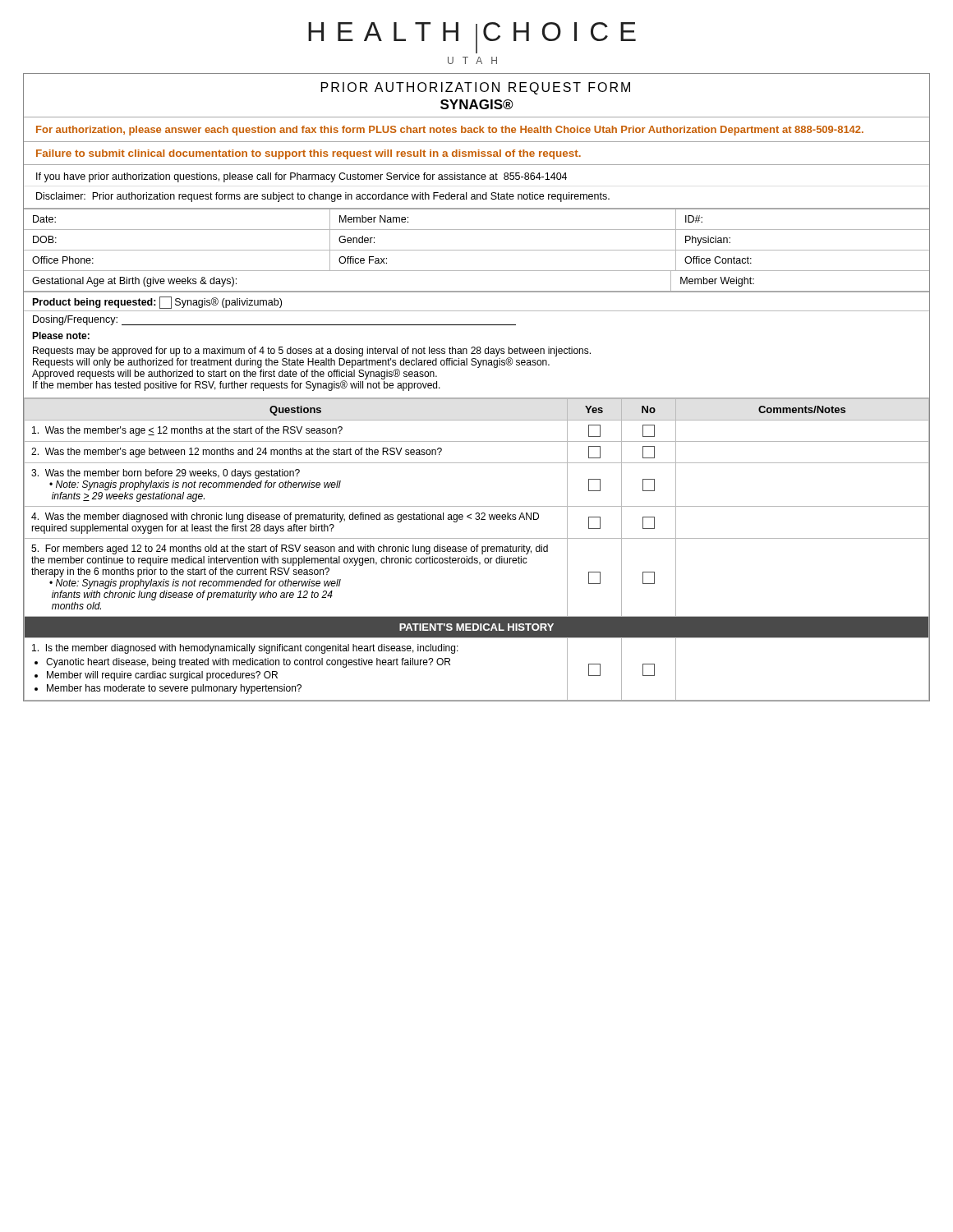Click on the table containing "Date: Member Name:"

coord(476,250)
